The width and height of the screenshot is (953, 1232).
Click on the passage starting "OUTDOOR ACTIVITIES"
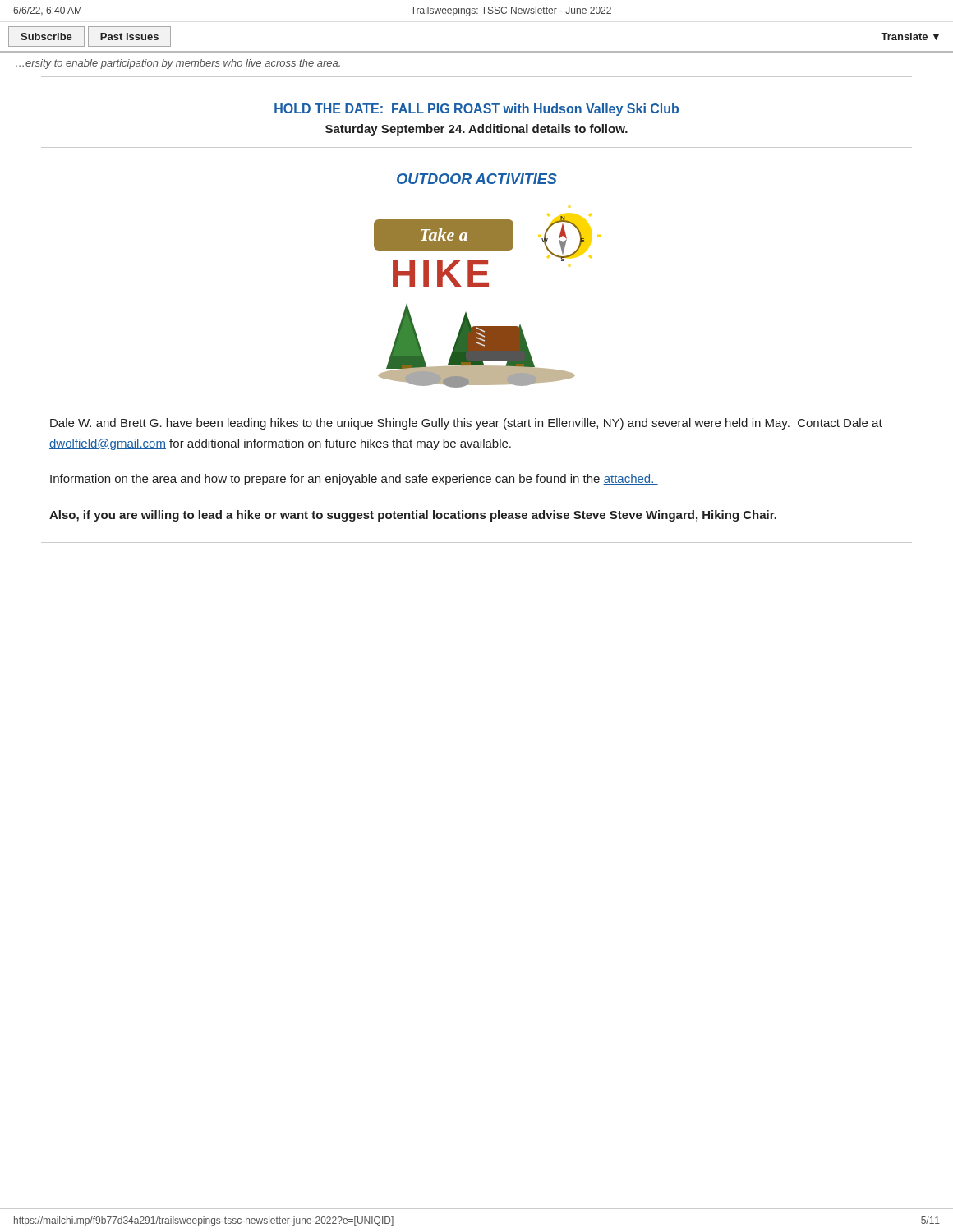[x=476, y=179]
